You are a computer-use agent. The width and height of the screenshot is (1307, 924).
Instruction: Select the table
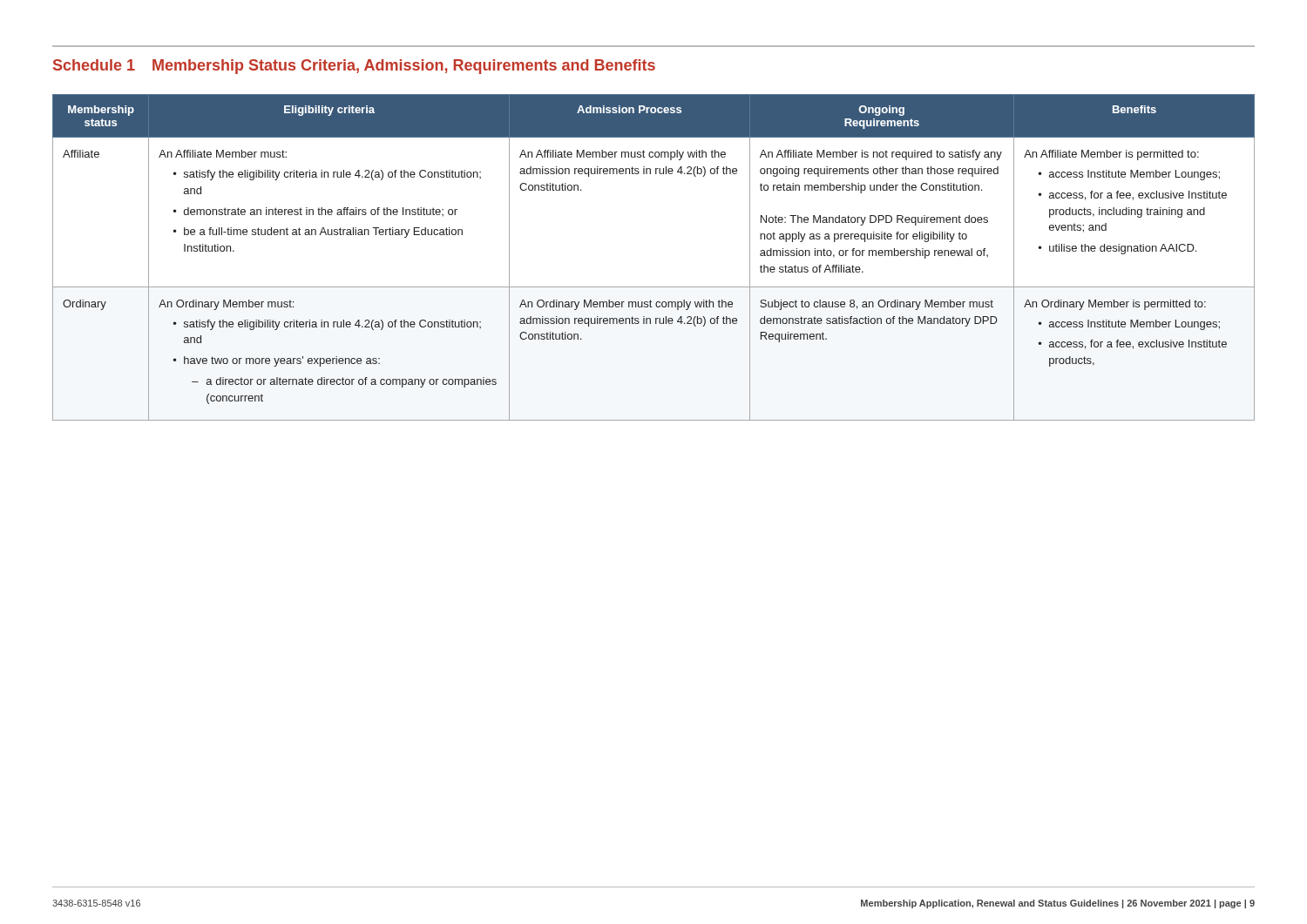[654, 479]
